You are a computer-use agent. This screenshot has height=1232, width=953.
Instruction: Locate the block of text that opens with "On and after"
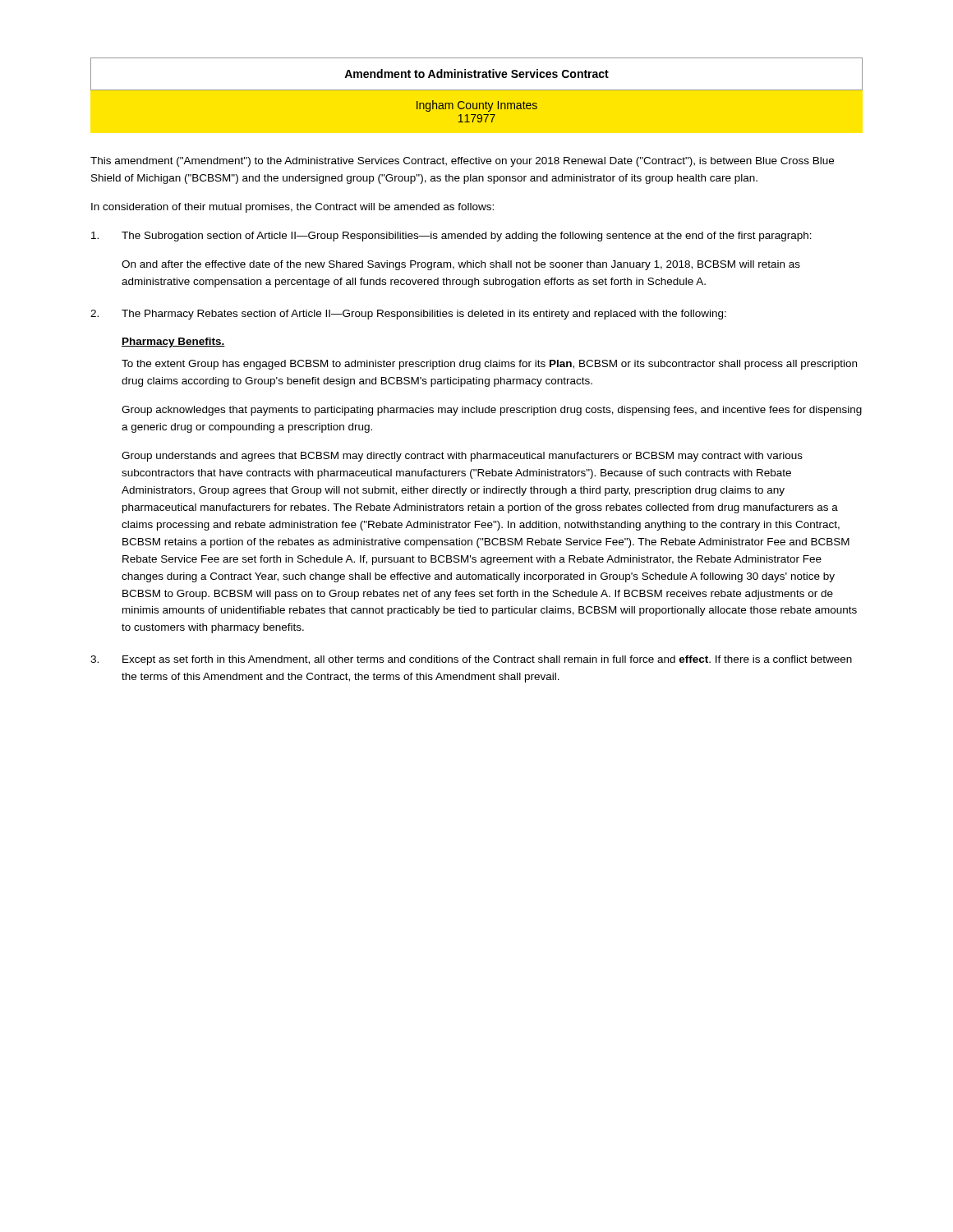coord(461,272)
